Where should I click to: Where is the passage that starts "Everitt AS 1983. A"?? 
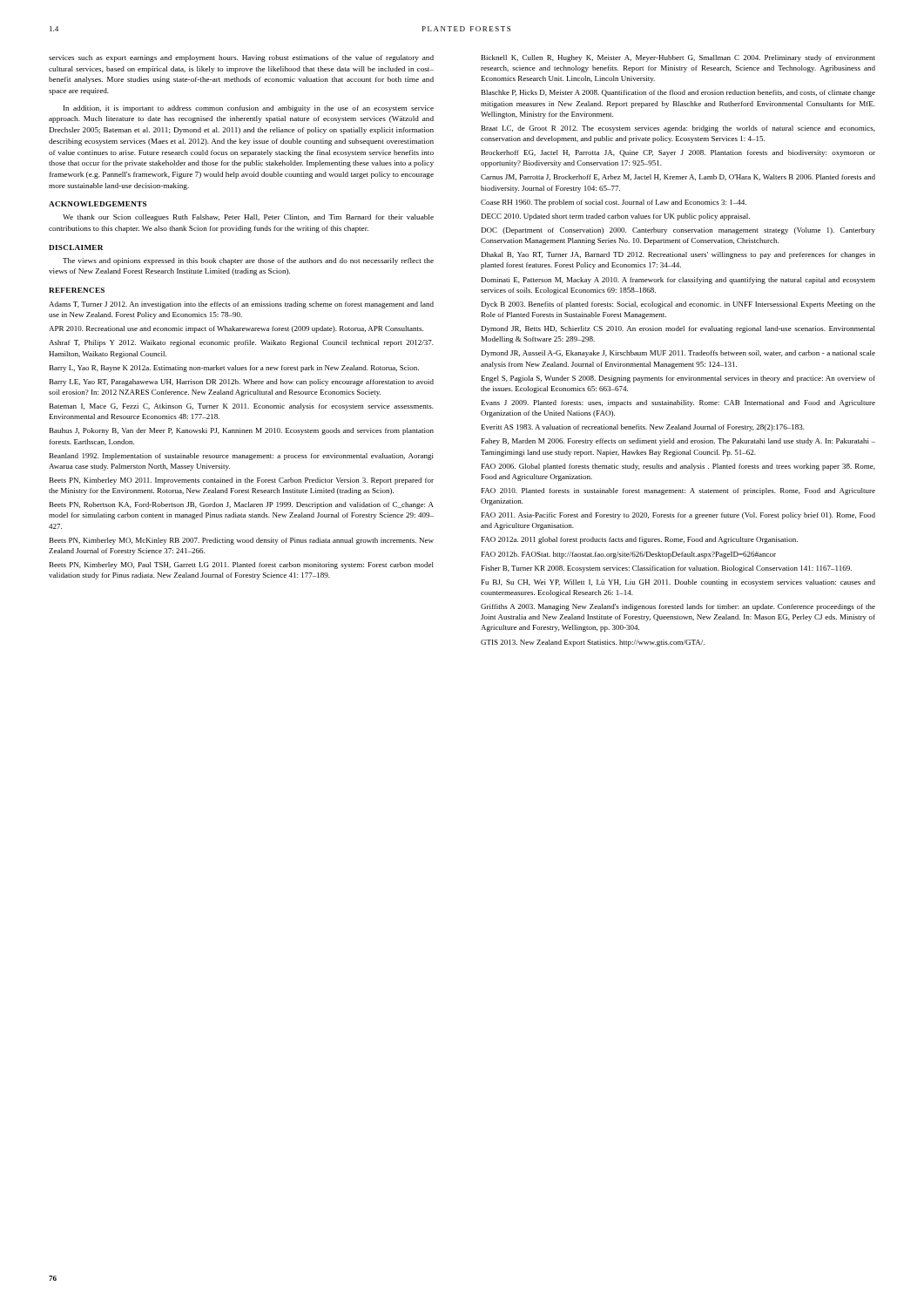tap(678, 427)
